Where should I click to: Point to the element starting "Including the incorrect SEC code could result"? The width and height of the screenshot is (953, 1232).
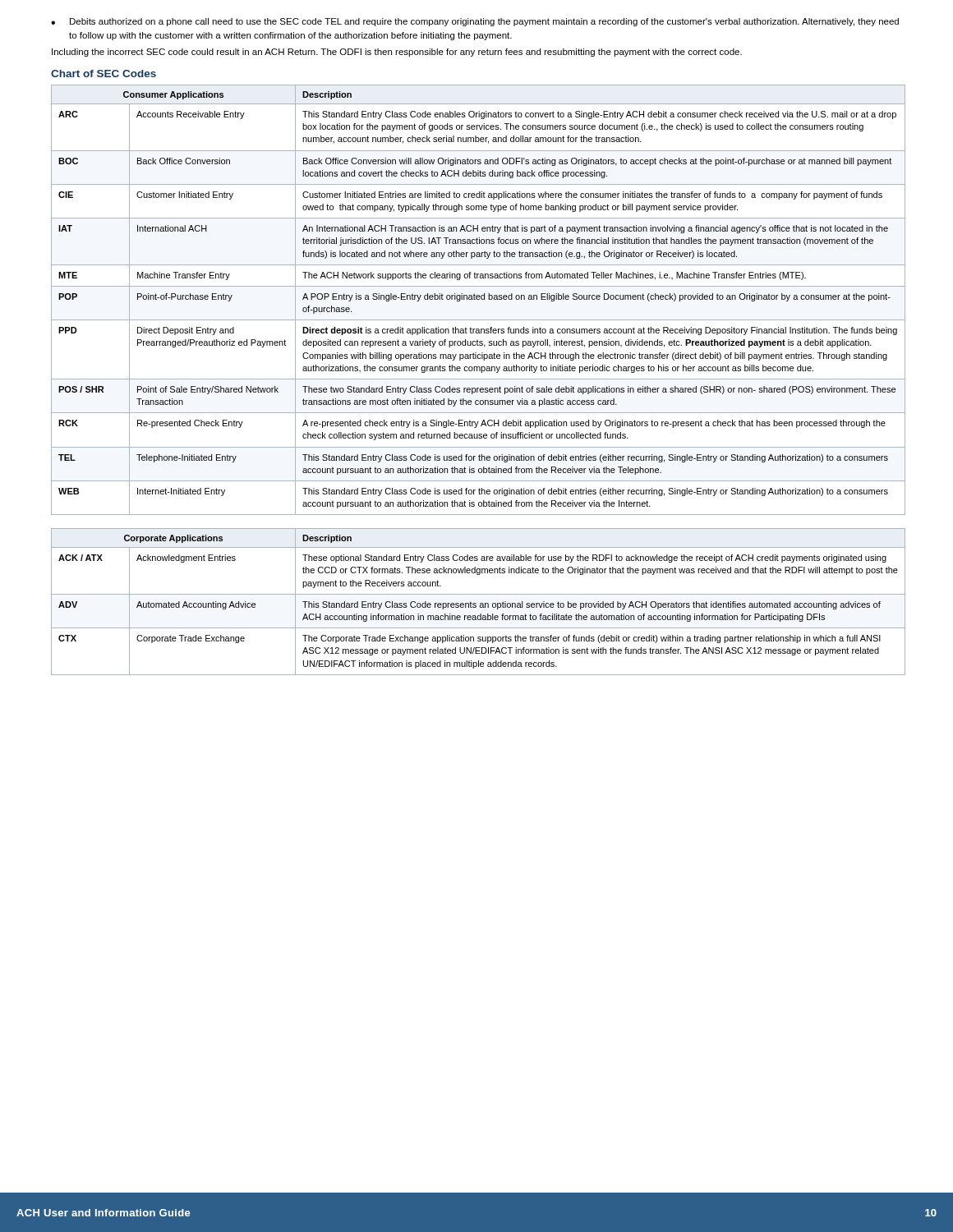[397, 52]
